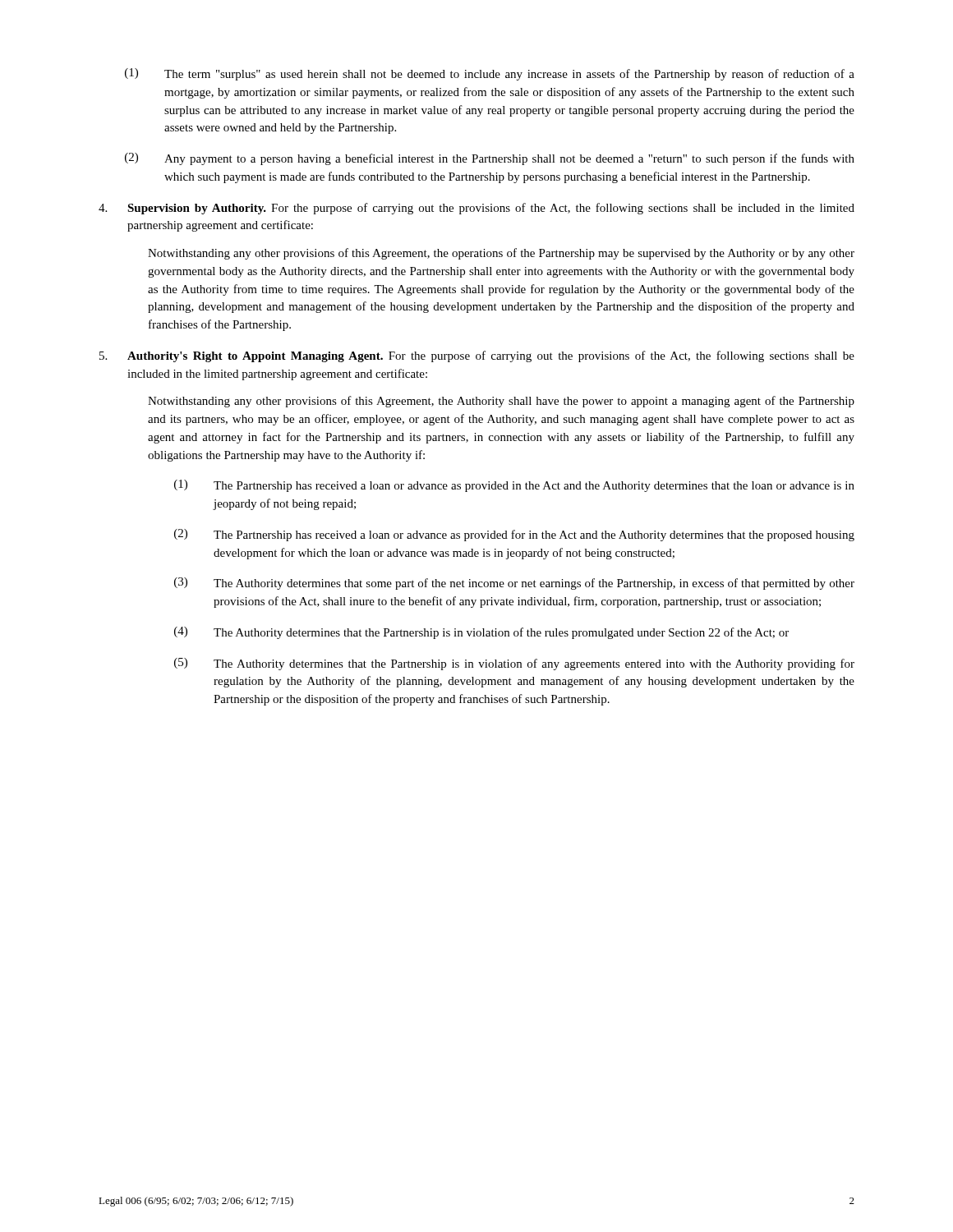Find the list item that reads "(2) The Partnership has received"
The image size is (953, 1232).
click(501, 544)
